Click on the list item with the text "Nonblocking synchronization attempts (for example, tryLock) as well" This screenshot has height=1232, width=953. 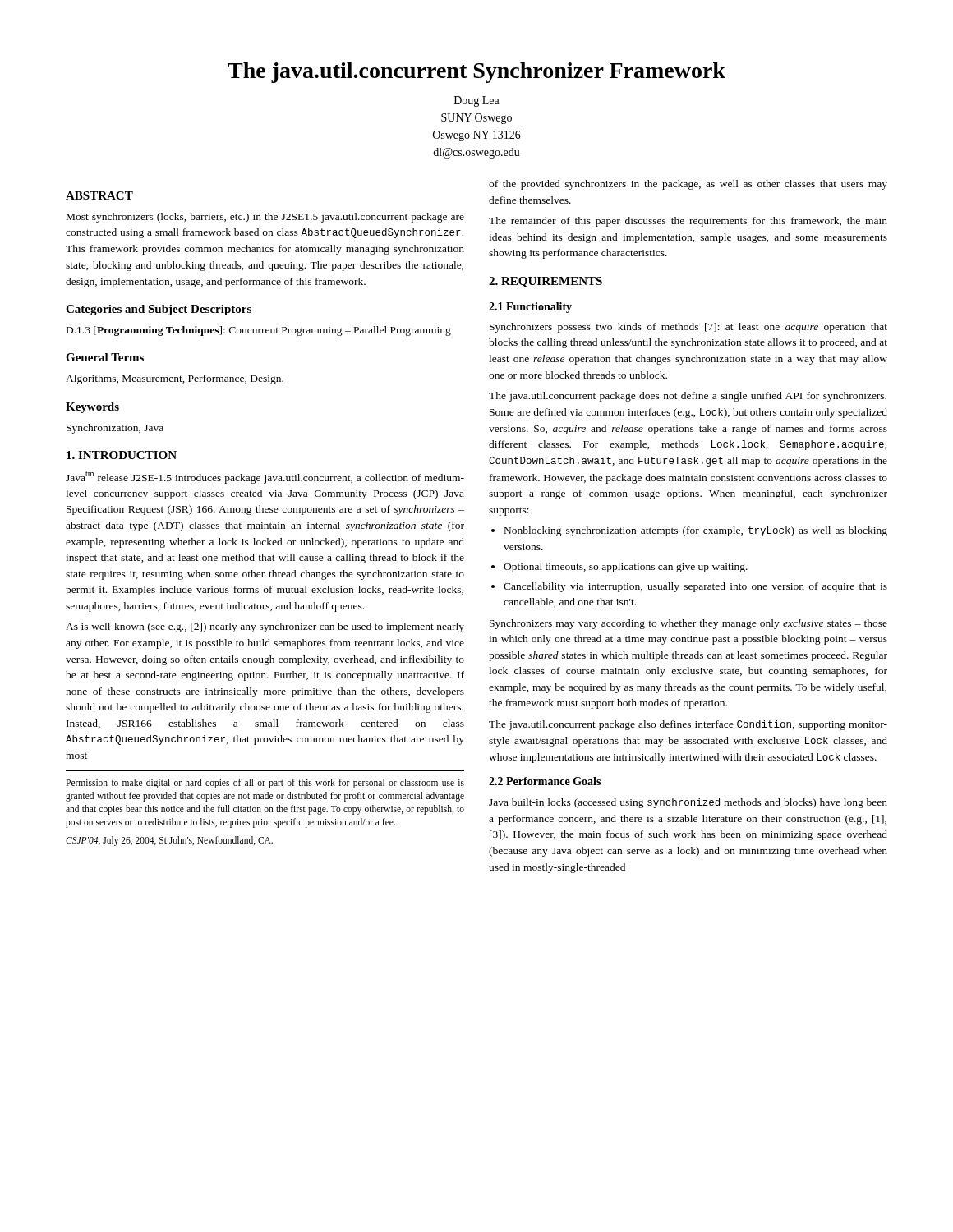pyautogui.click(x=695, y=539)
